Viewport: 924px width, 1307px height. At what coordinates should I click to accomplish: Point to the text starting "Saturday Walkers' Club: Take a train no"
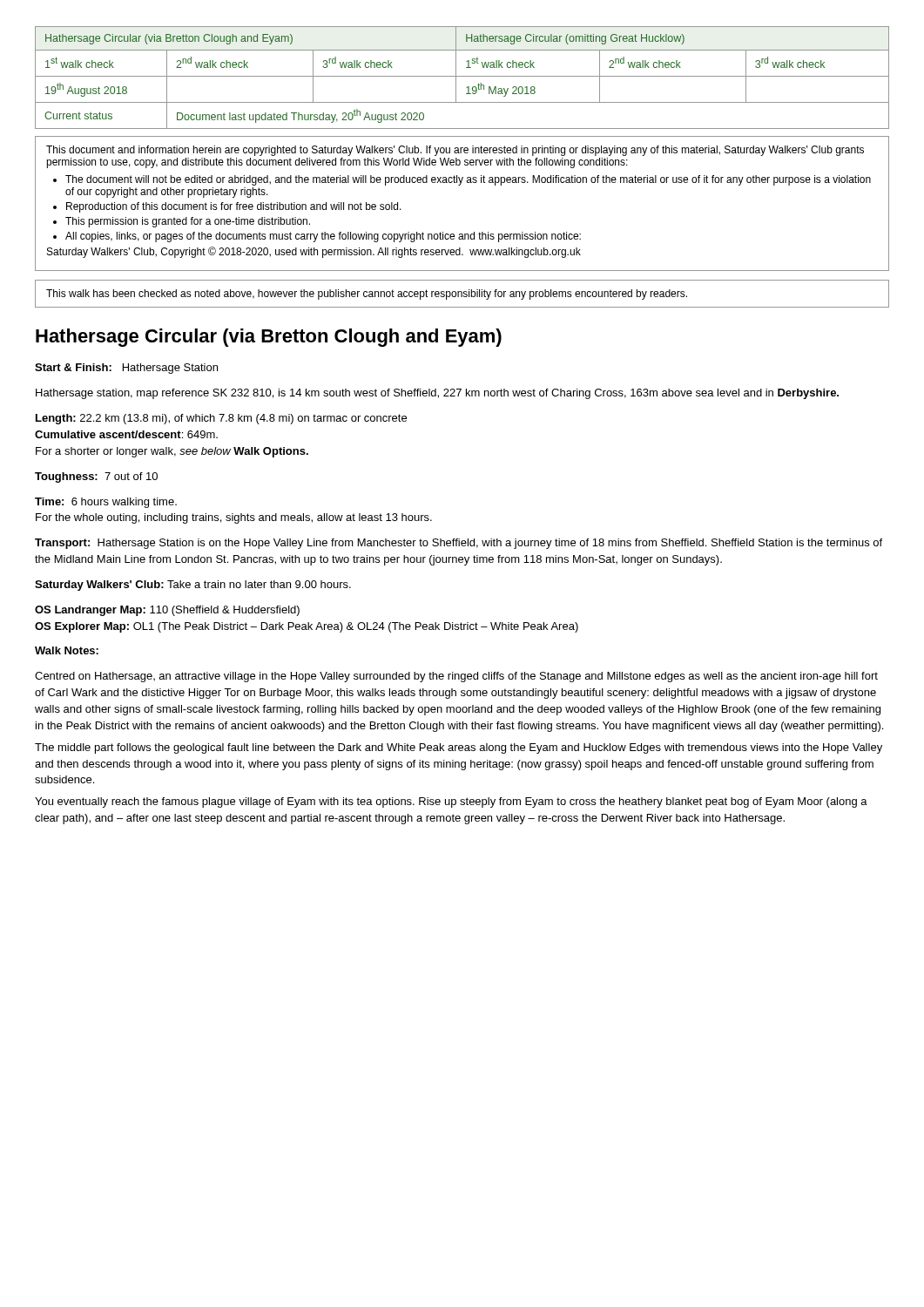tap(193, 584)
